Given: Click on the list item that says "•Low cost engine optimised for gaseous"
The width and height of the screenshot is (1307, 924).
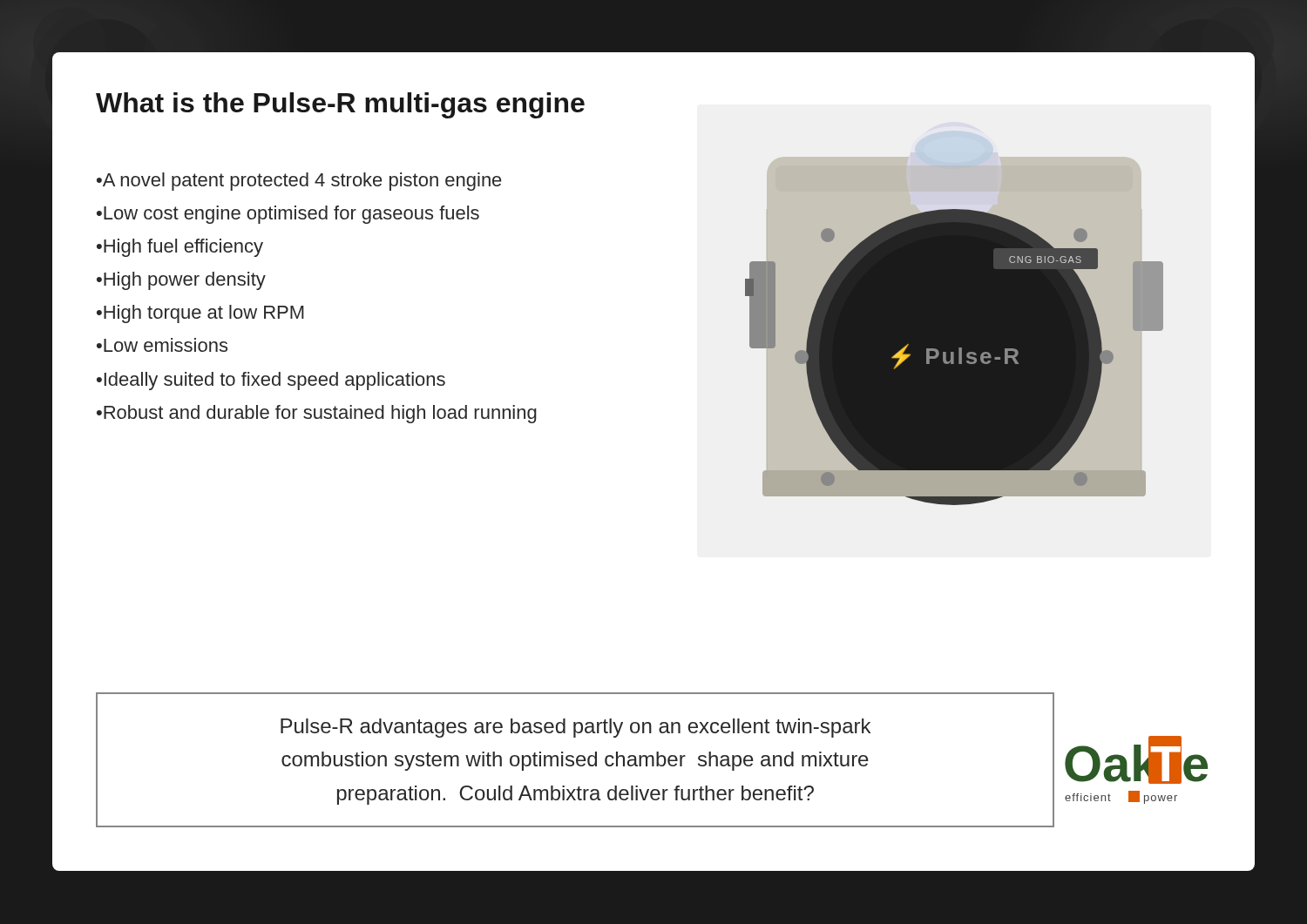Looking at the screenshot, I should [288, 213].
